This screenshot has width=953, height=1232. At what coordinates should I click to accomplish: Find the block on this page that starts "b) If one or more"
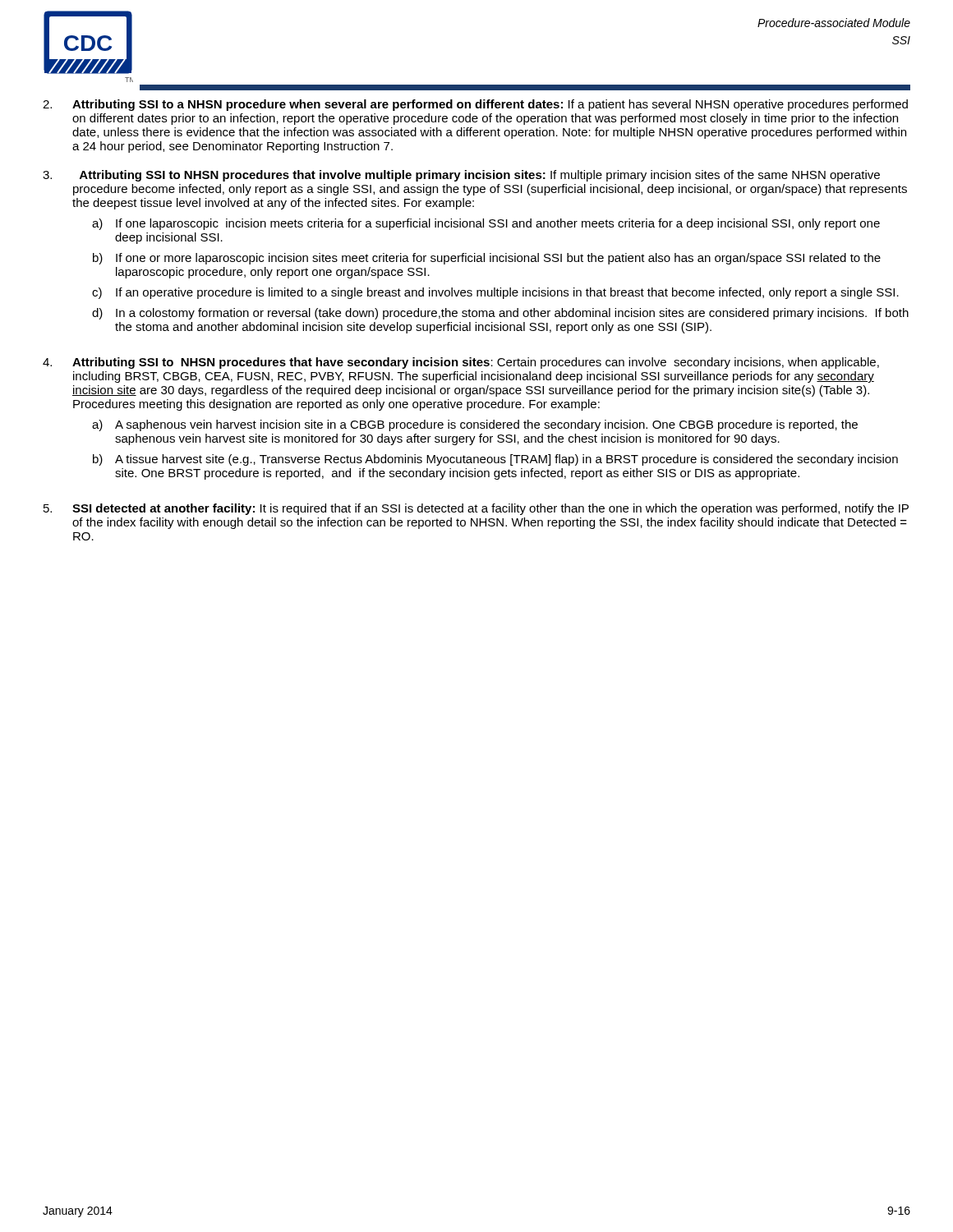point(501,264)
